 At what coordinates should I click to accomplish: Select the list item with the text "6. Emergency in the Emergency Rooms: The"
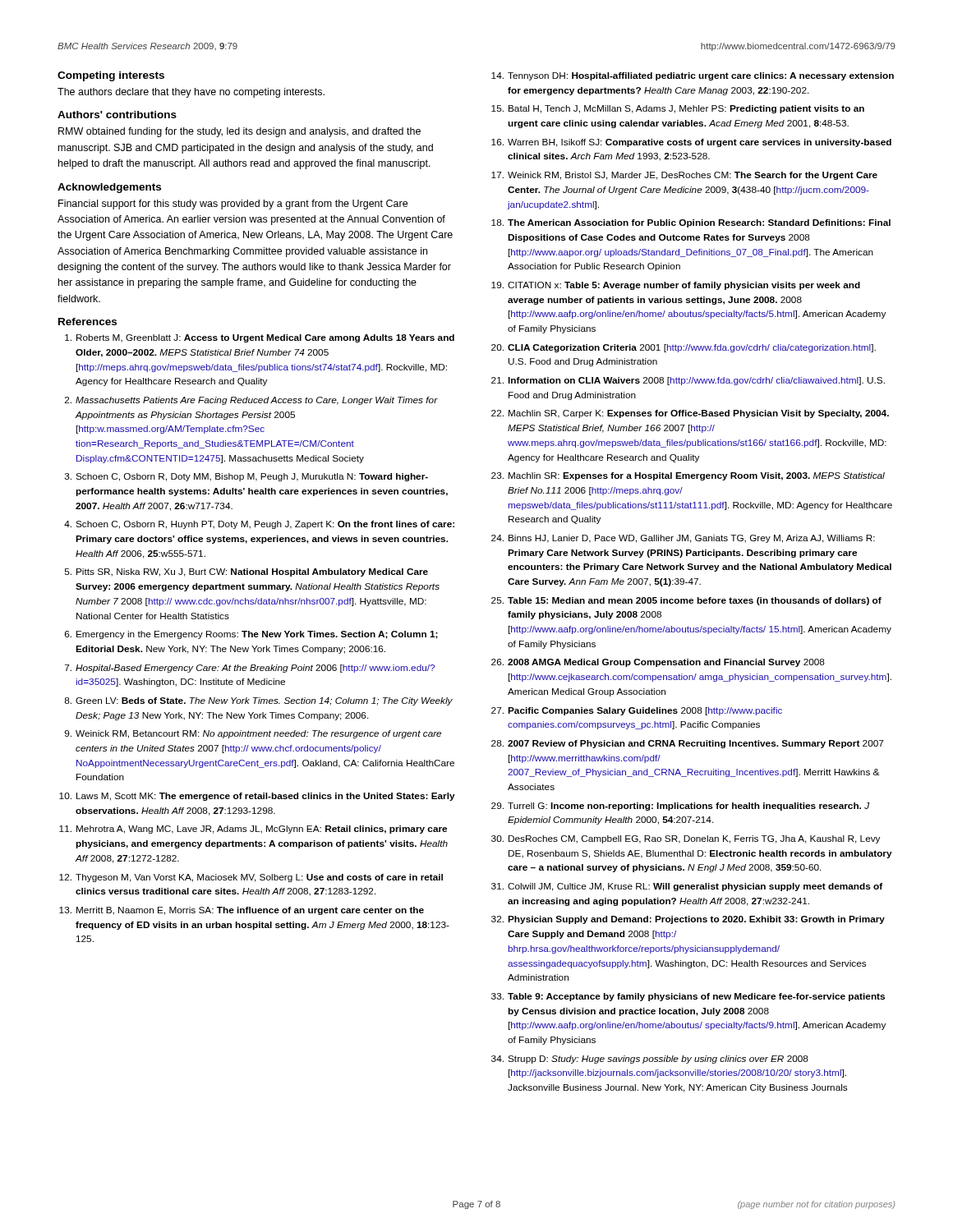[259, 642]
